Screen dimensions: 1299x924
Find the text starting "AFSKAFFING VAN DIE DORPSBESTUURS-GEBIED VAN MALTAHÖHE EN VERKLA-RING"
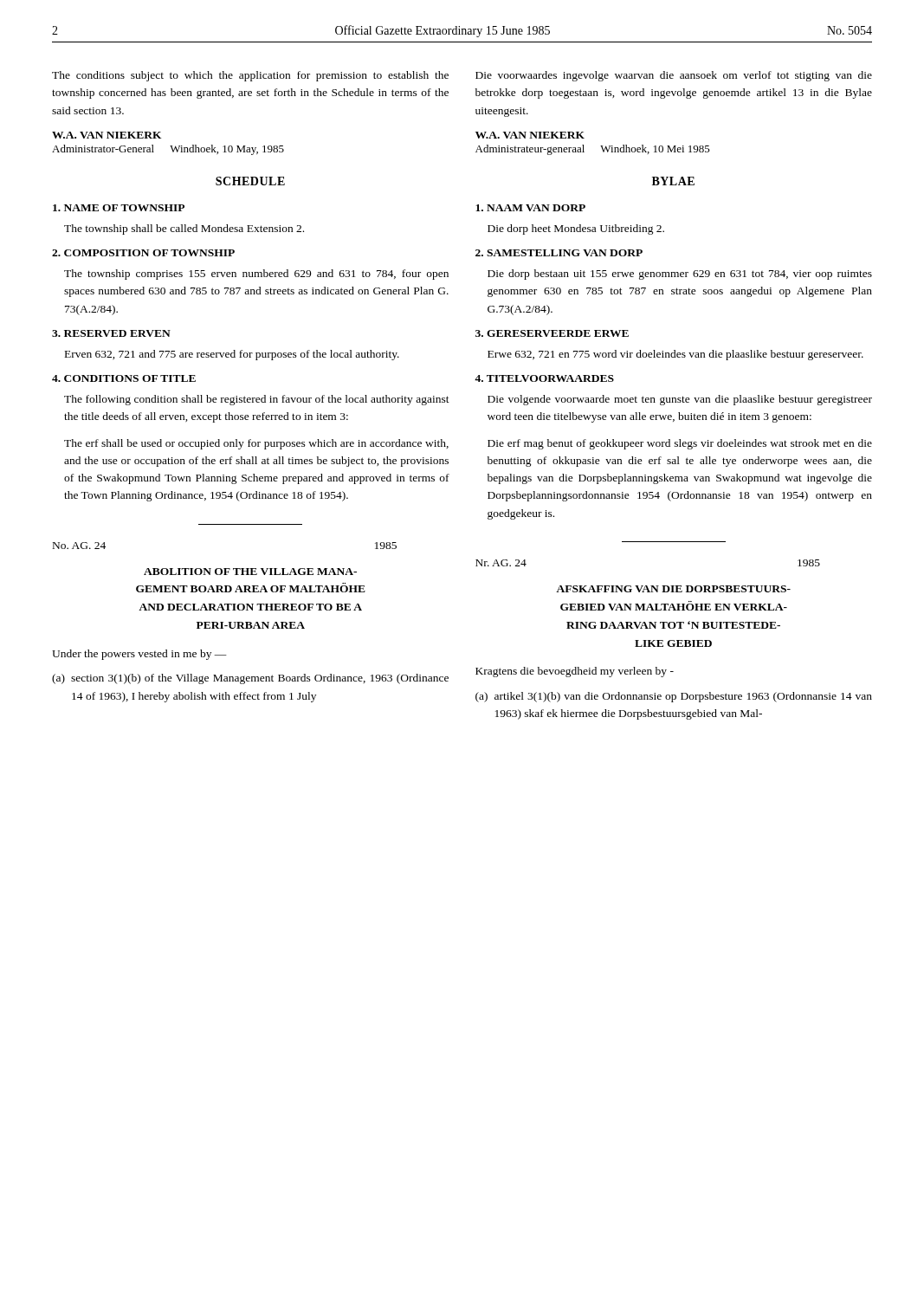pyautogui.click(x=674, y=615)
